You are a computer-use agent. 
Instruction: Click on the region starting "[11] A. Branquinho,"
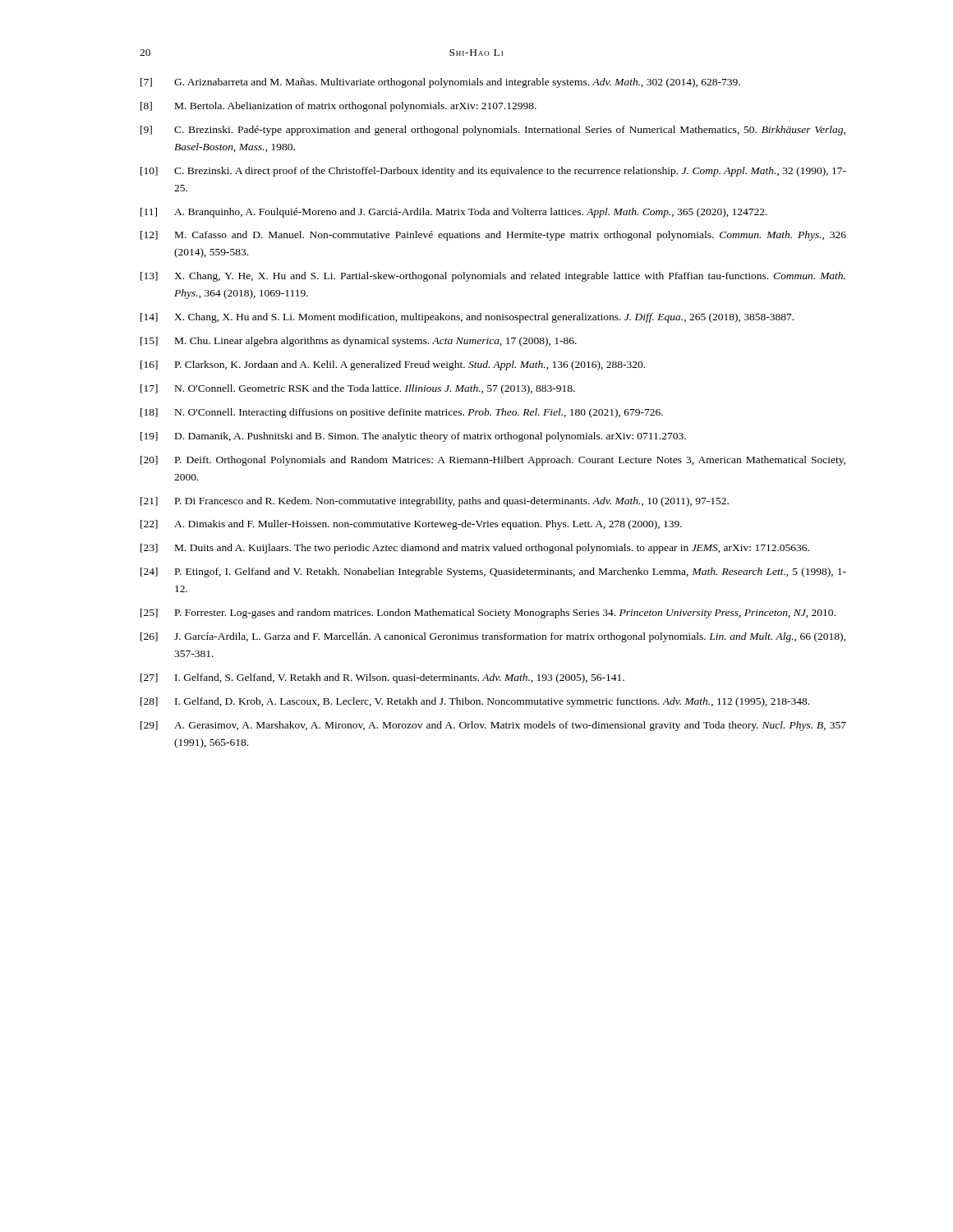pyautogui.click(x=493, y=212)
